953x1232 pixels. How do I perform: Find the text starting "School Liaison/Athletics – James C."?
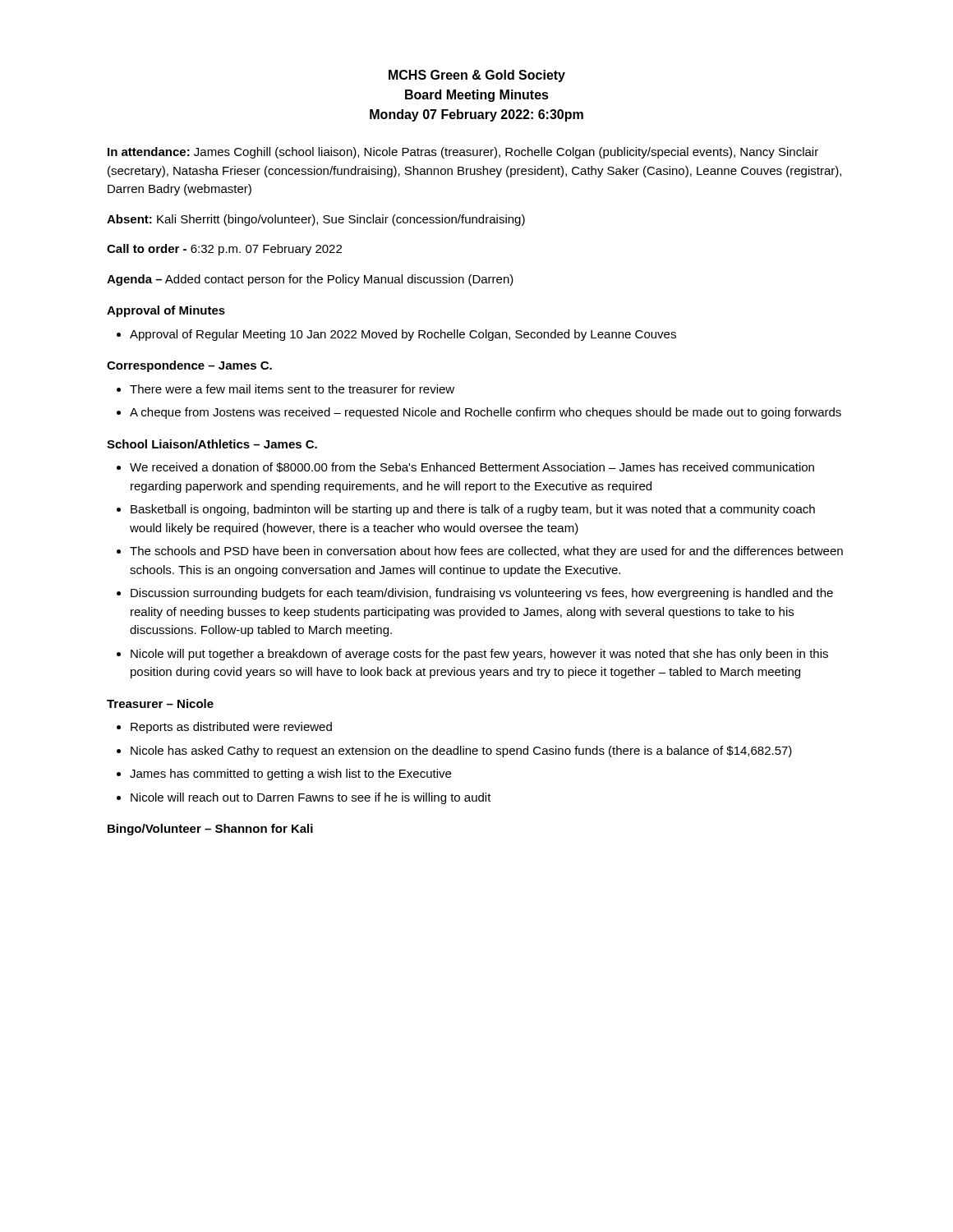[x=212, y=444]
